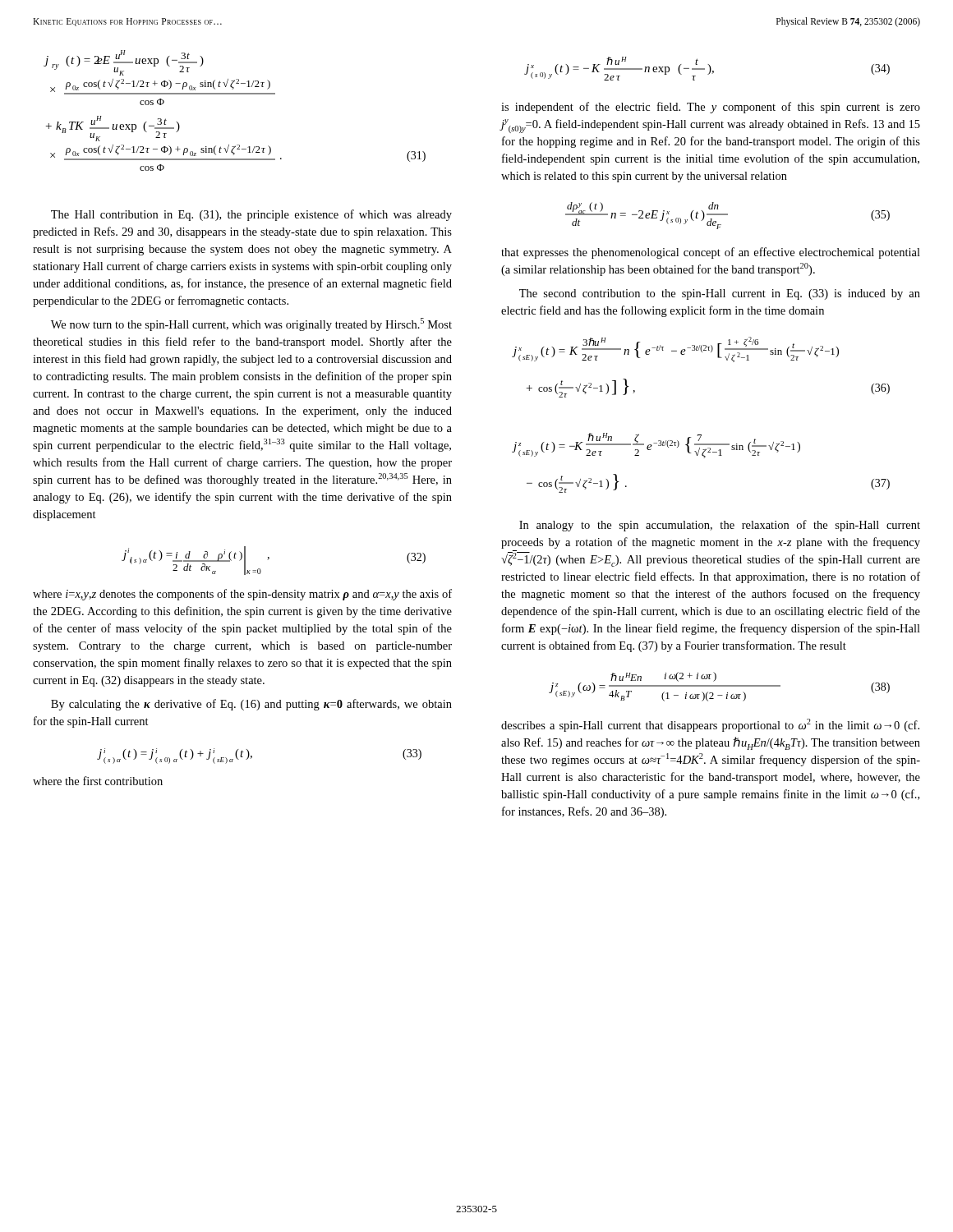Locate the text block that says "The Hall contribution"
The image size is (953, 1232).
[242, 365]
